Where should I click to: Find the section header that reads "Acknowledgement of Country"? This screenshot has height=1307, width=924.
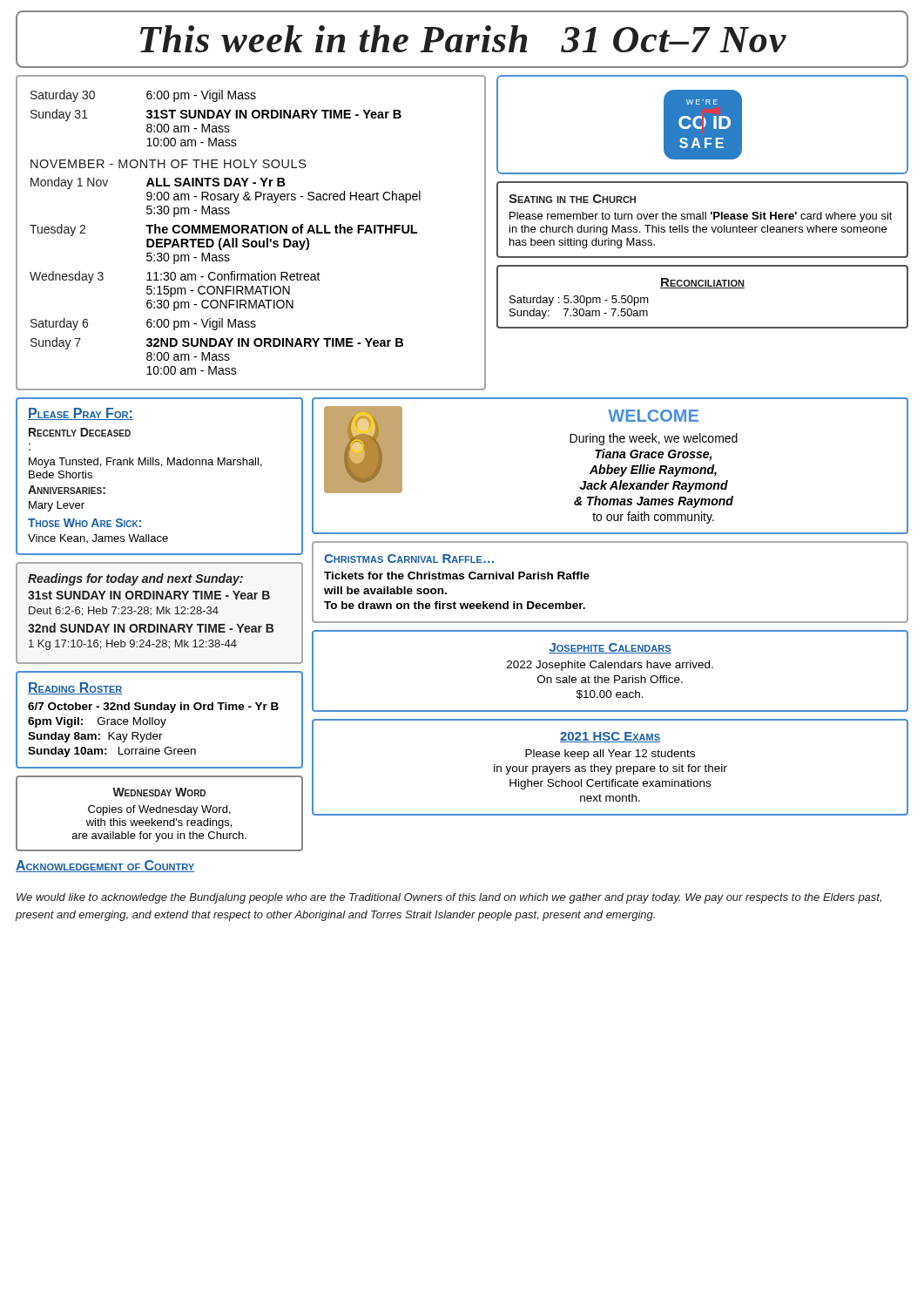click(x=105, y=866)
